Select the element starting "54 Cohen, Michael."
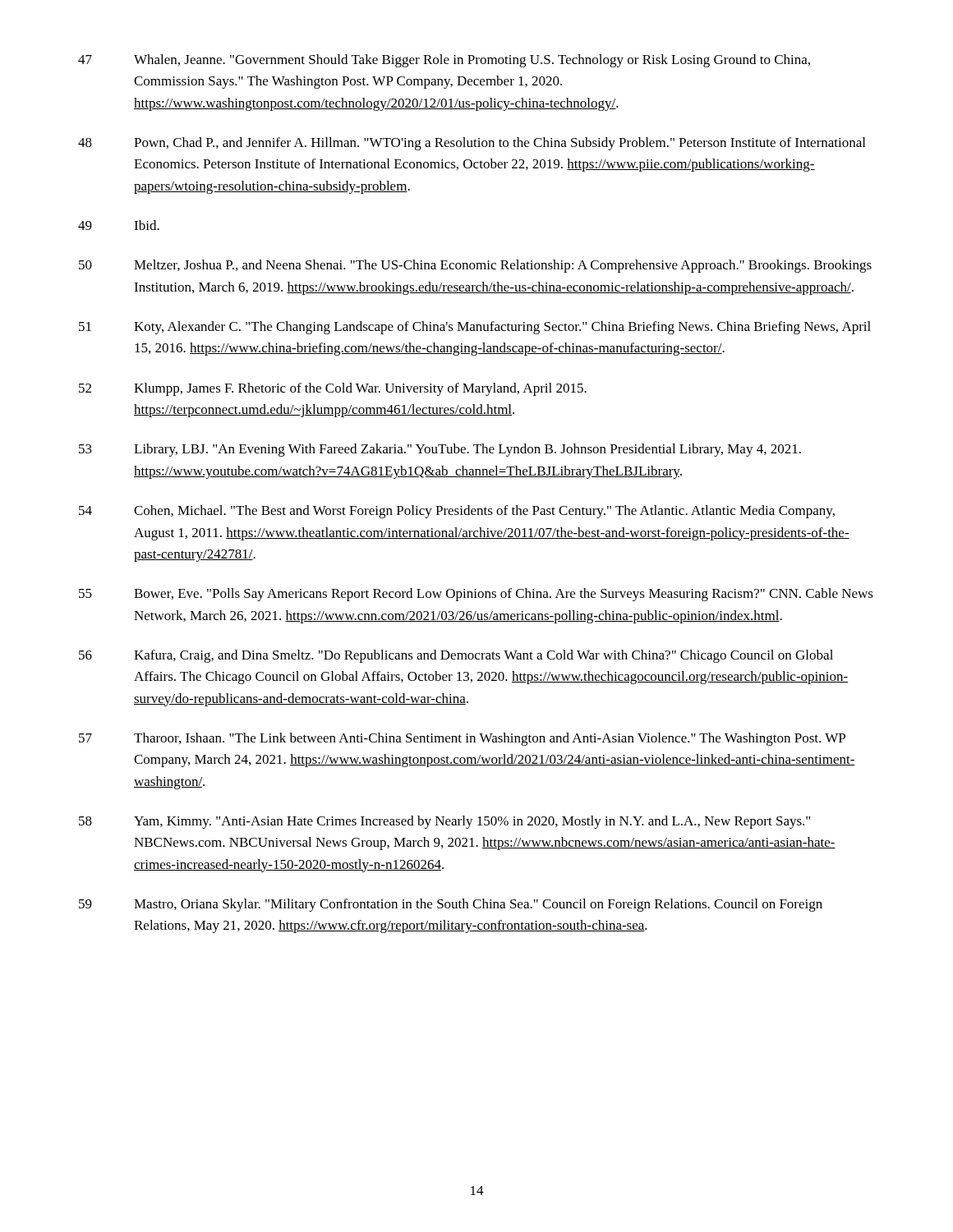This screenshot has height=1232, width=953. pyautogui.click(x=476, y=533)
